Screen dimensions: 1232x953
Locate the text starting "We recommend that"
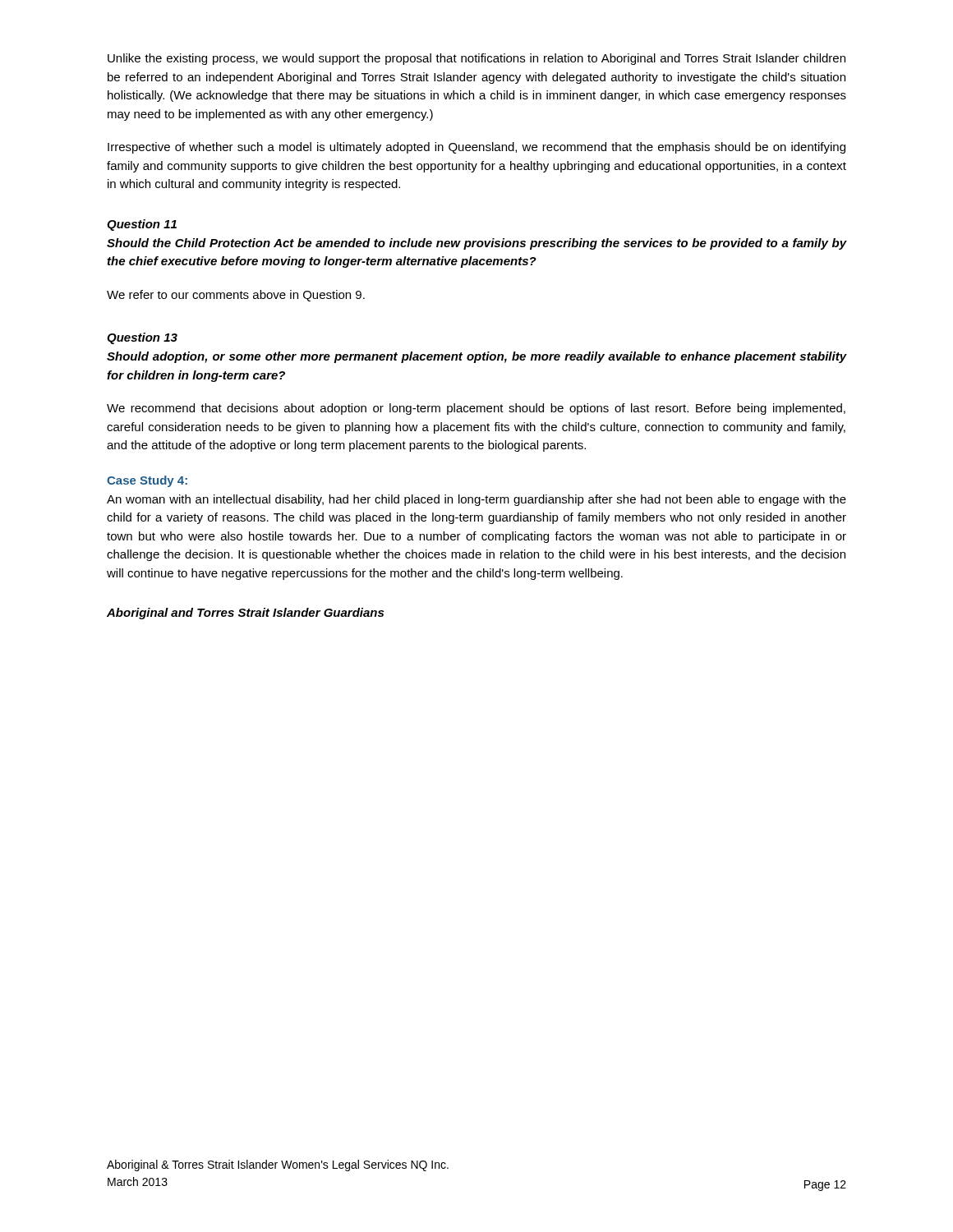click(x=476, y=426)
